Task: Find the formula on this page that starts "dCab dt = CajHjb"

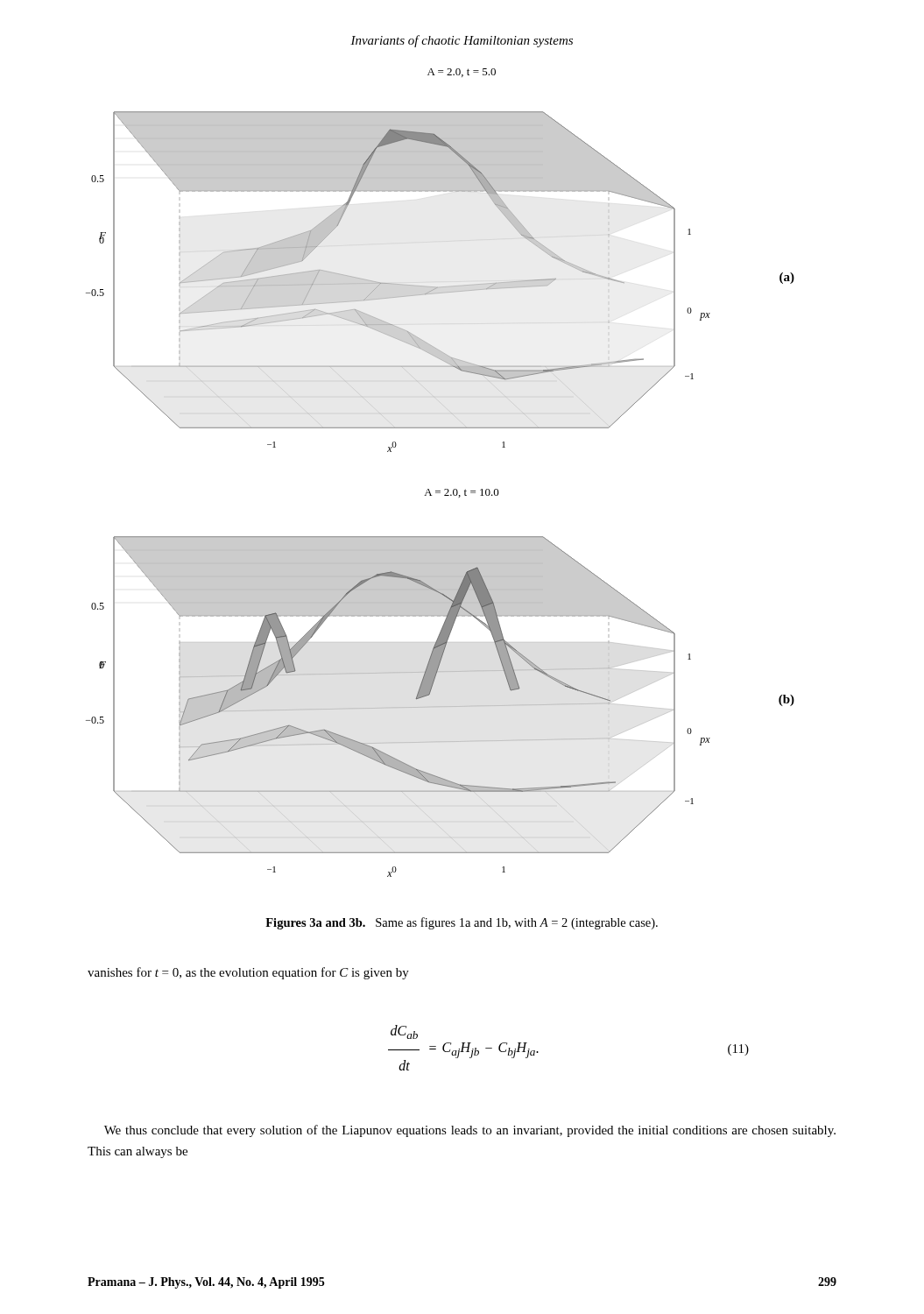Action: 404,1032
